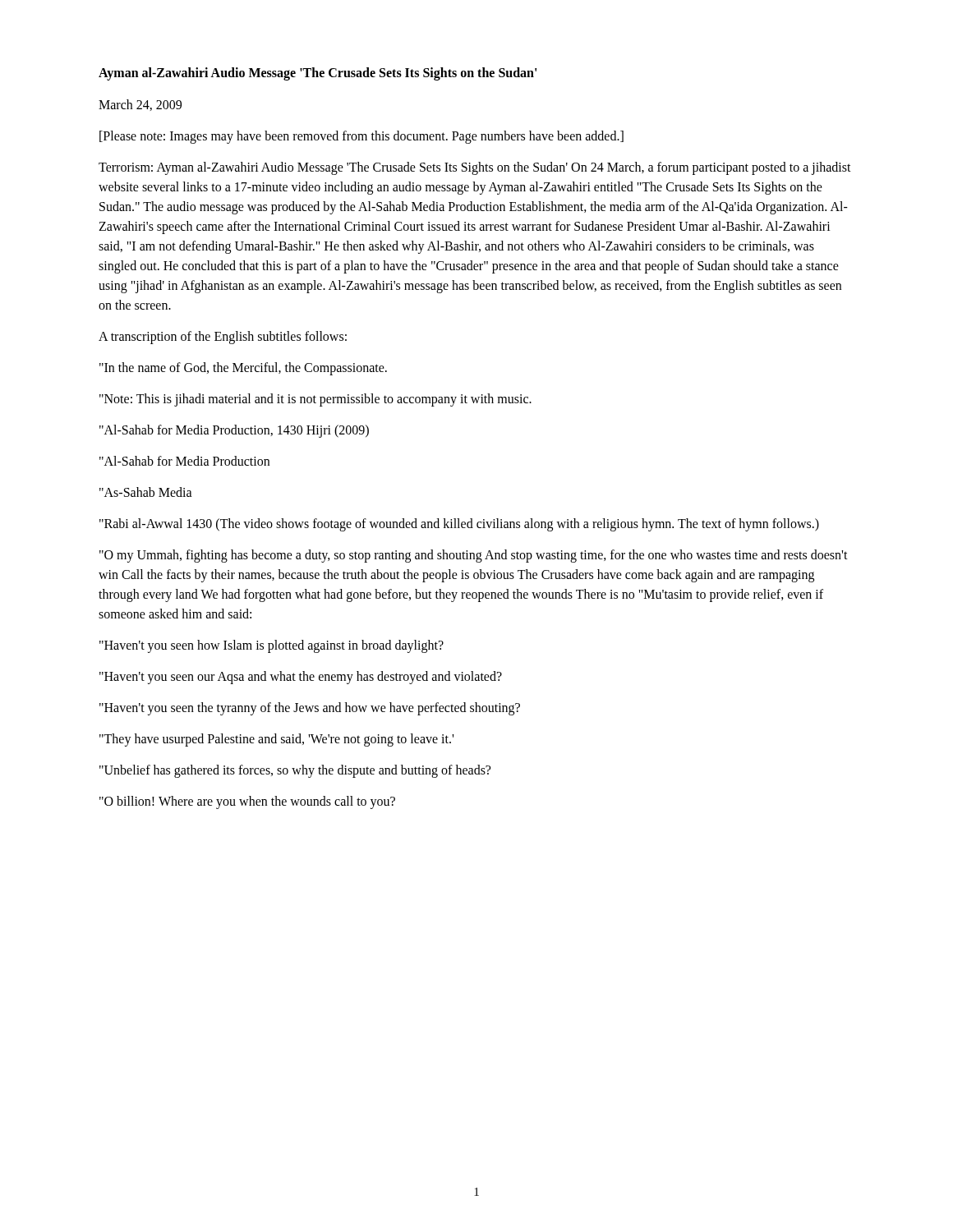Navigate to the element starting ""Haven't you seen the"
This screenshot has width=953, height=1232.
click(x=310, y=708)
